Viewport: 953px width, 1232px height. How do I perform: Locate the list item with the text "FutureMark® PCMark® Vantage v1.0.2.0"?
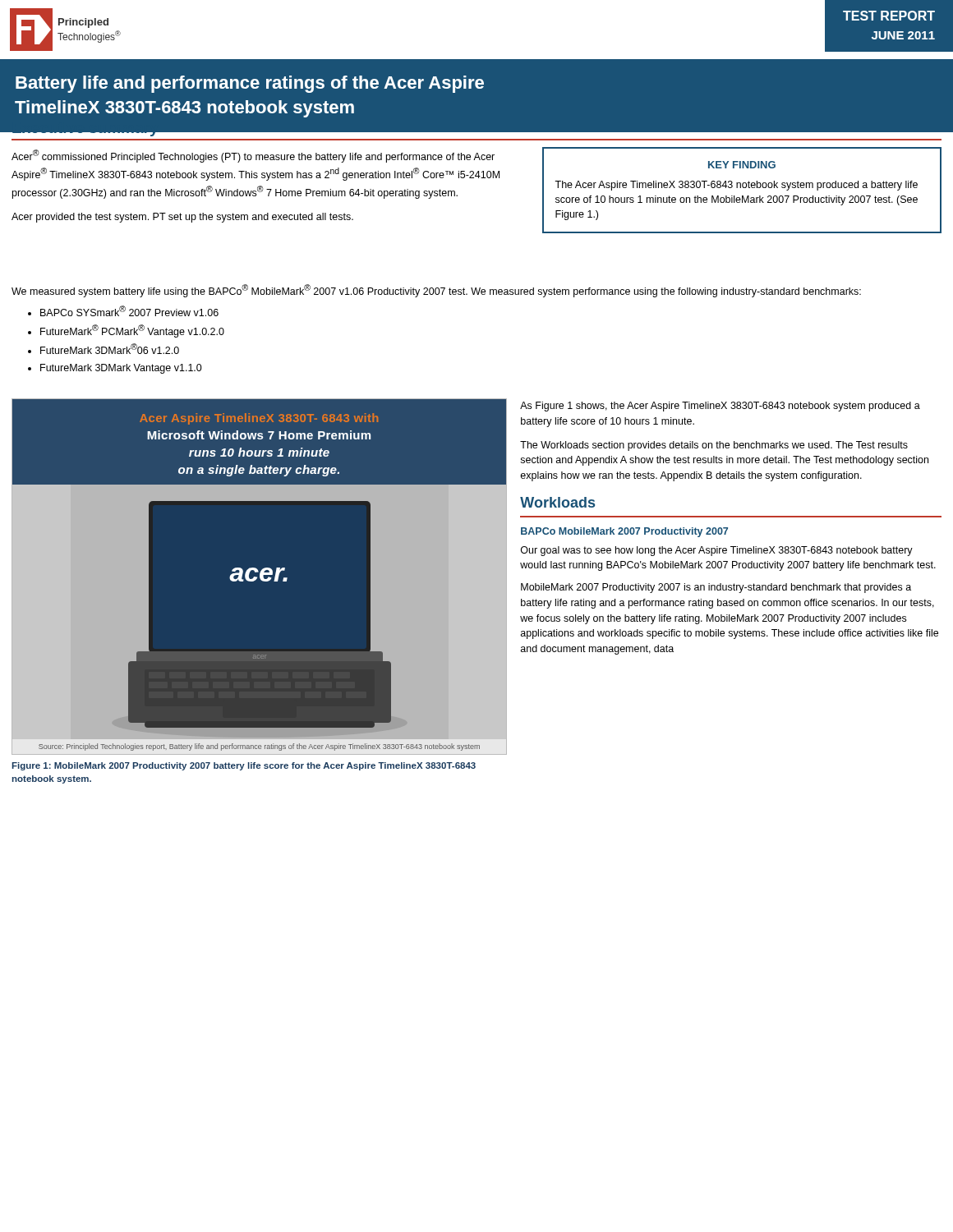tap(132, 331)
